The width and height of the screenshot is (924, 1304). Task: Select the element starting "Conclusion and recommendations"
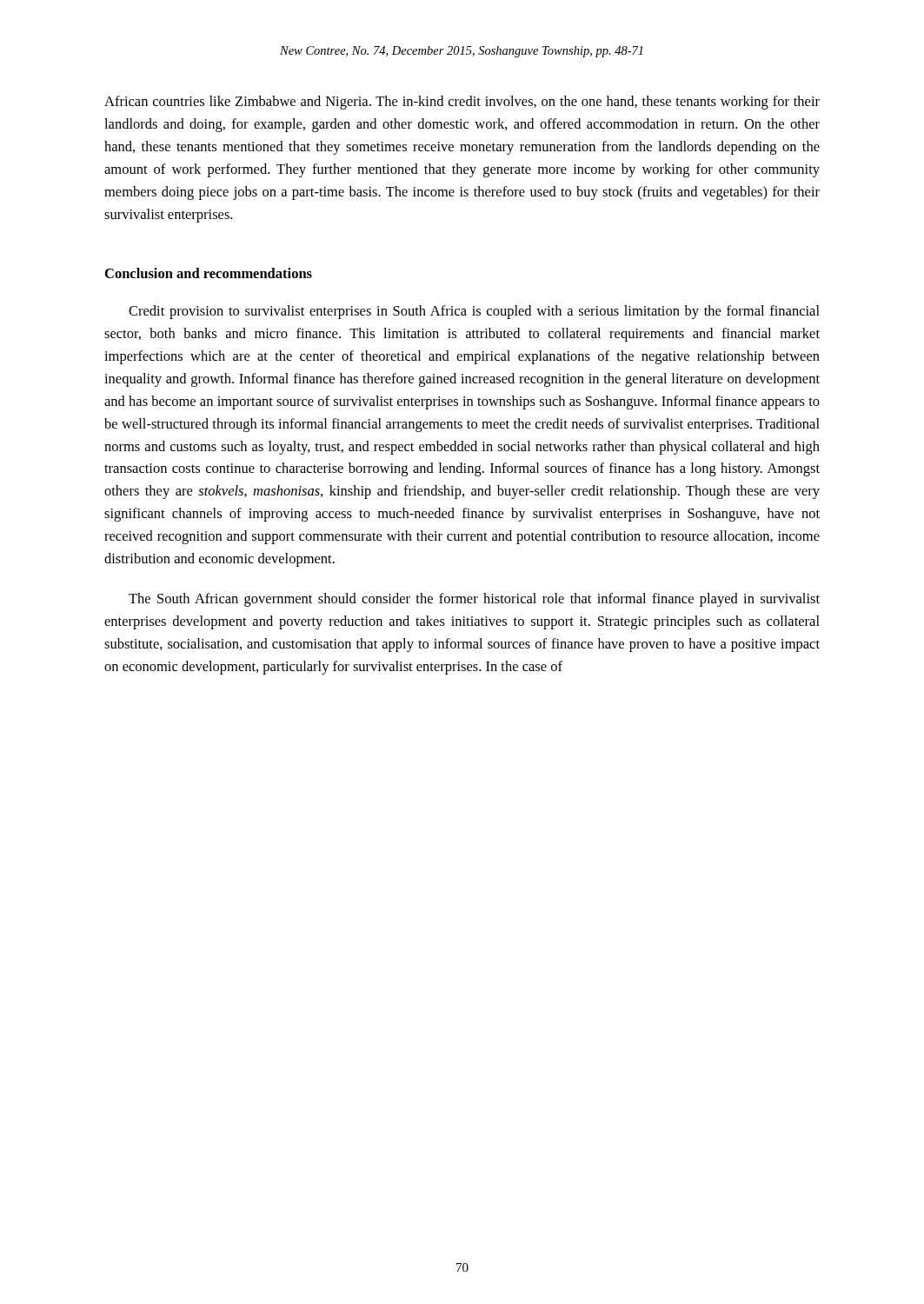coord(208,273)
